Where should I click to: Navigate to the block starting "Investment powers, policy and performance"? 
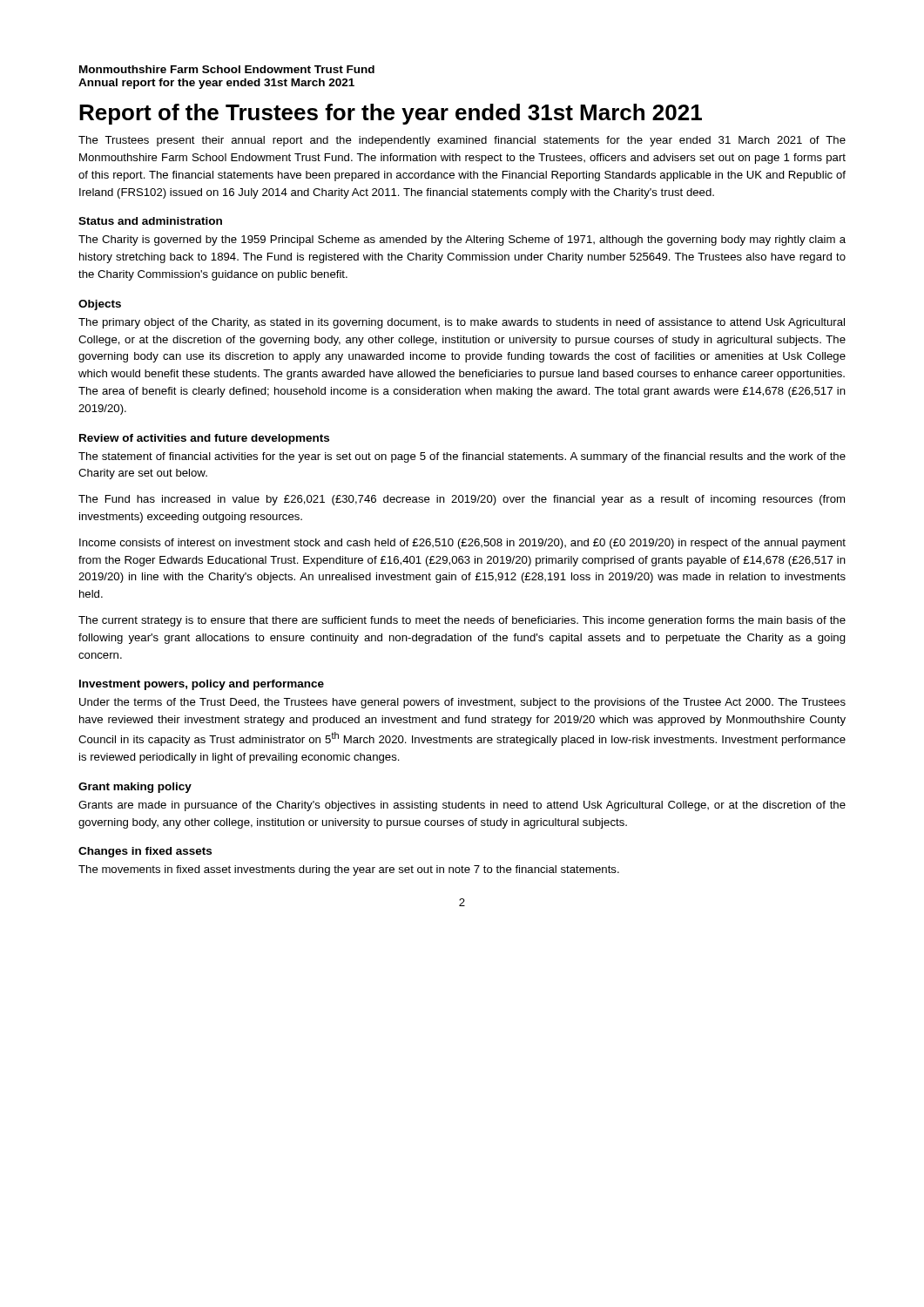coord(202,685)
